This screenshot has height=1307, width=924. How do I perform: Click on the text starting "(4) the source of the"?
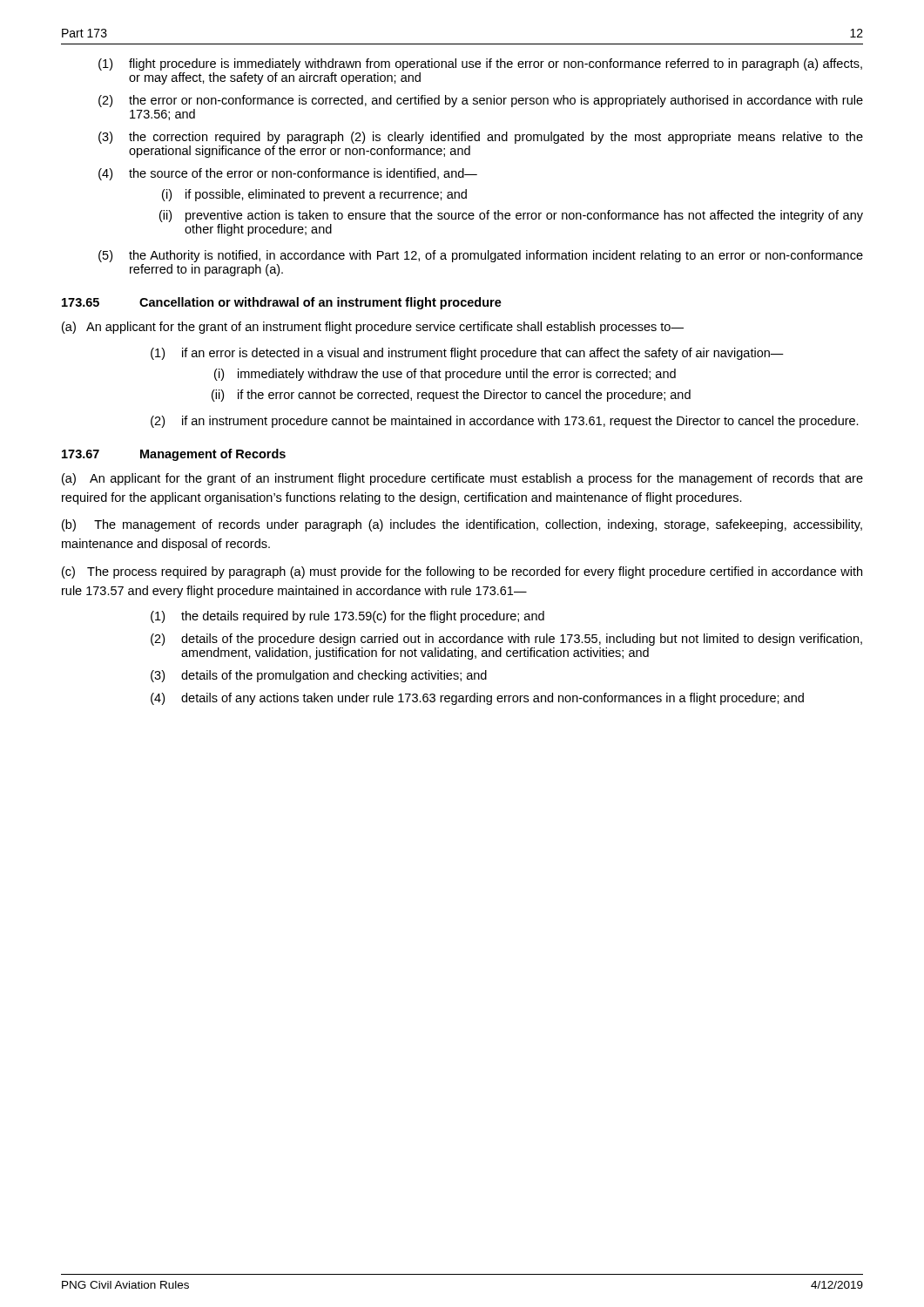(462, 203)
